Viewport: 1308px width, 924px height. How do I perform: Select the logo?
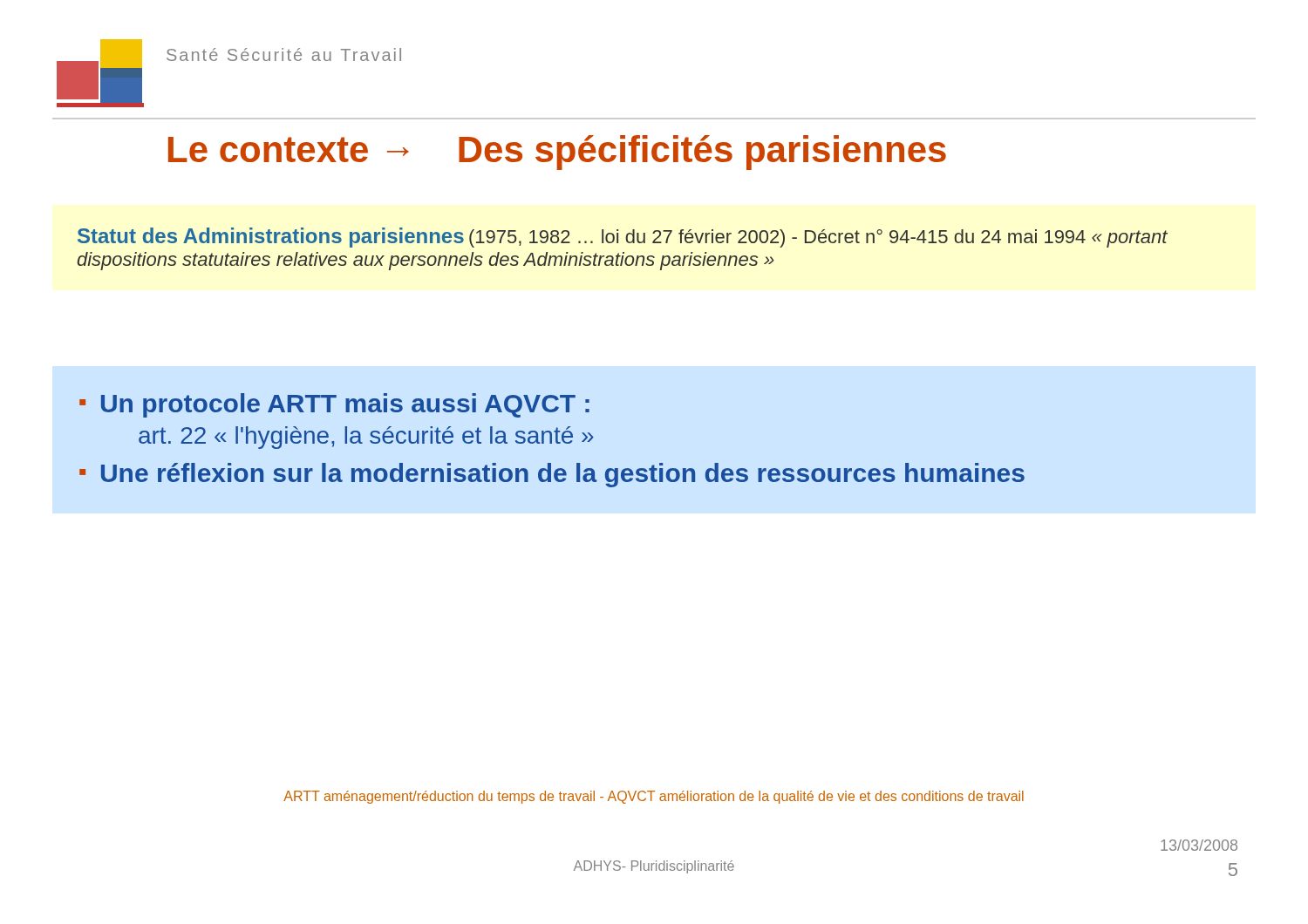click(x=102, y=80)
